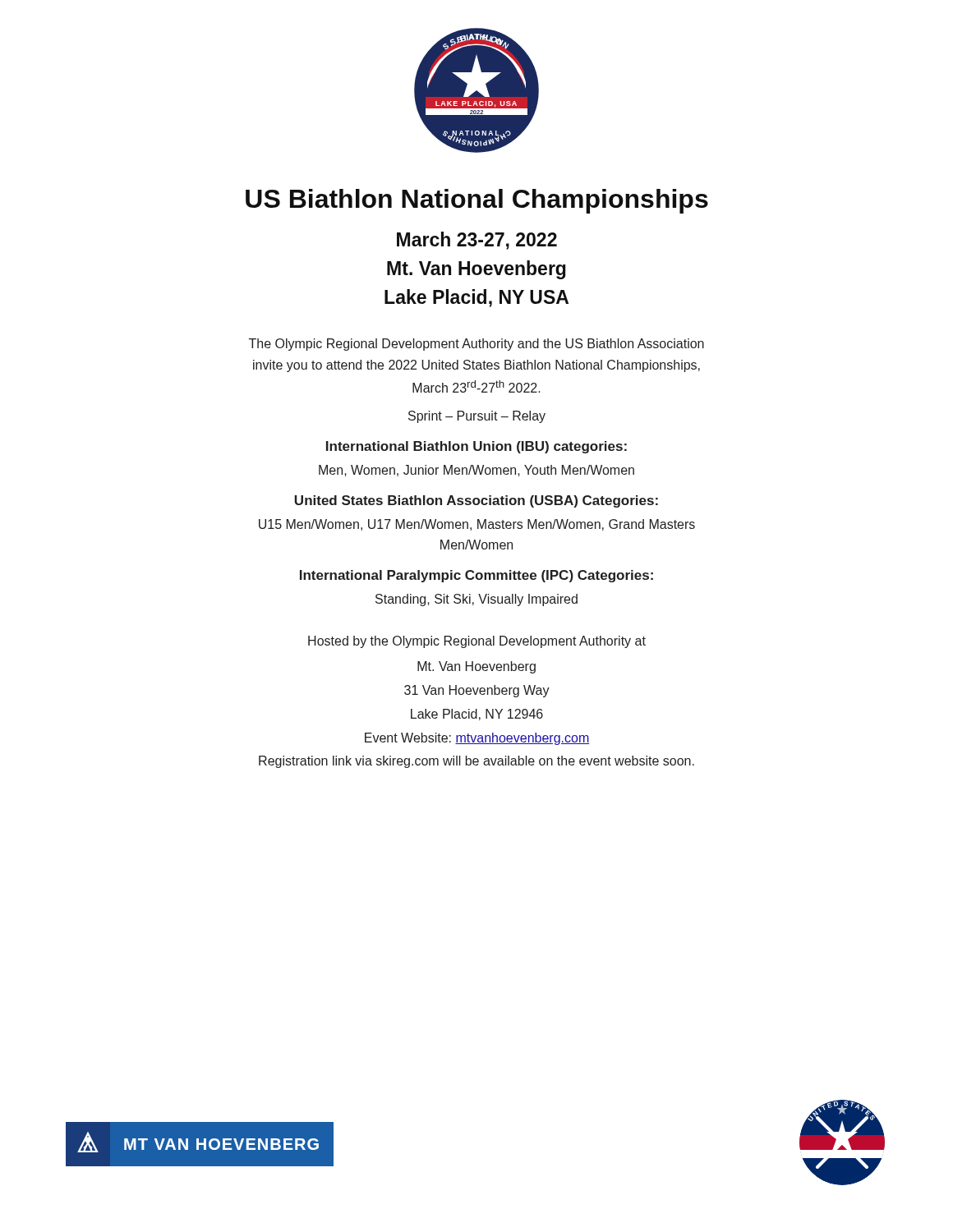The image size is (953, 1232).
Task: Find the region starting "The Olympic Regional Development Authority"
Action: [476, 366]
